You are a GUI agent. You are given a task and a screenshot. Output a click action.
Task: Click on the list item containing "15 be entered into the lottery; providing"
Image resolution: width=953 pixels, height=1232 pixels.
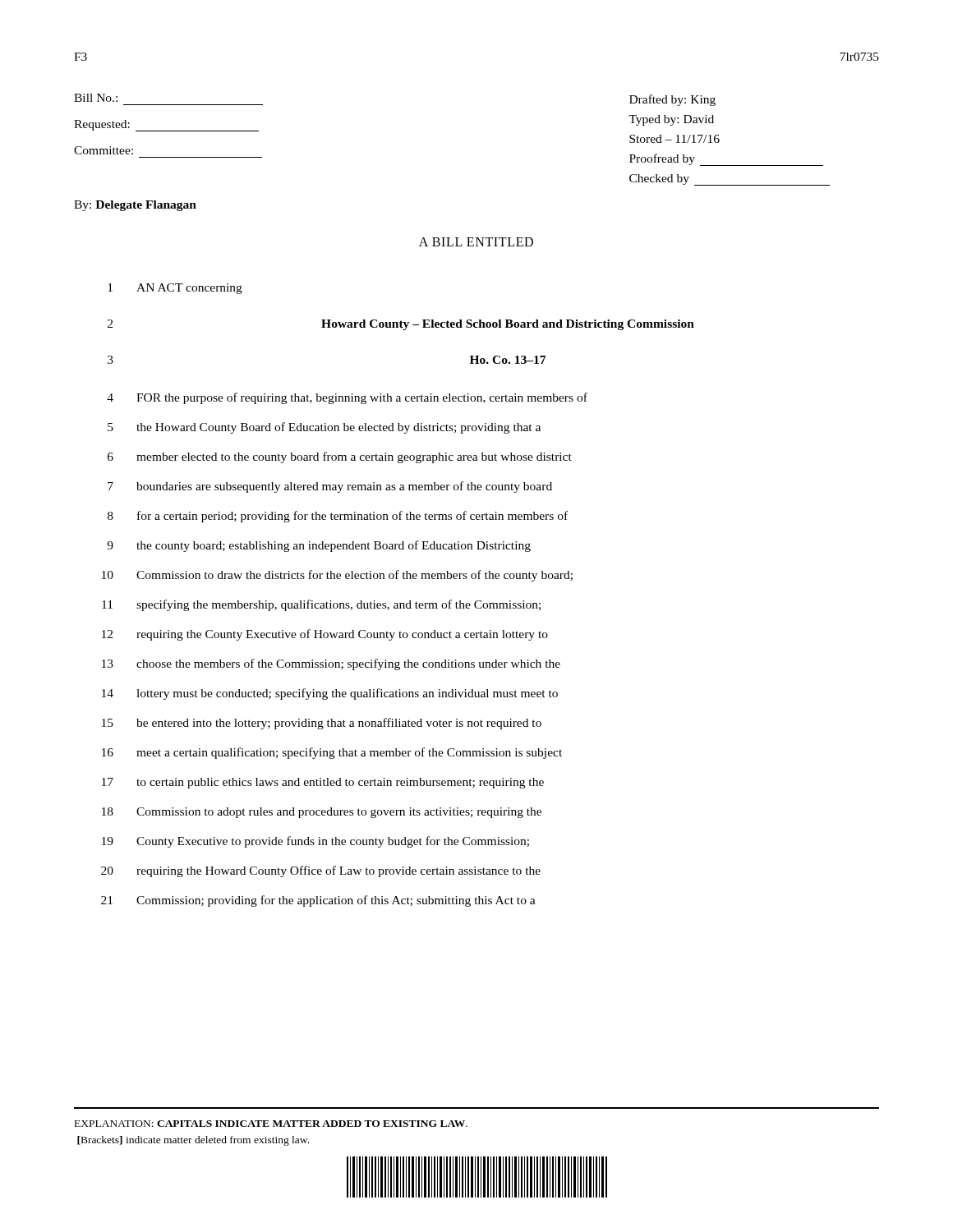click(476, 723)
